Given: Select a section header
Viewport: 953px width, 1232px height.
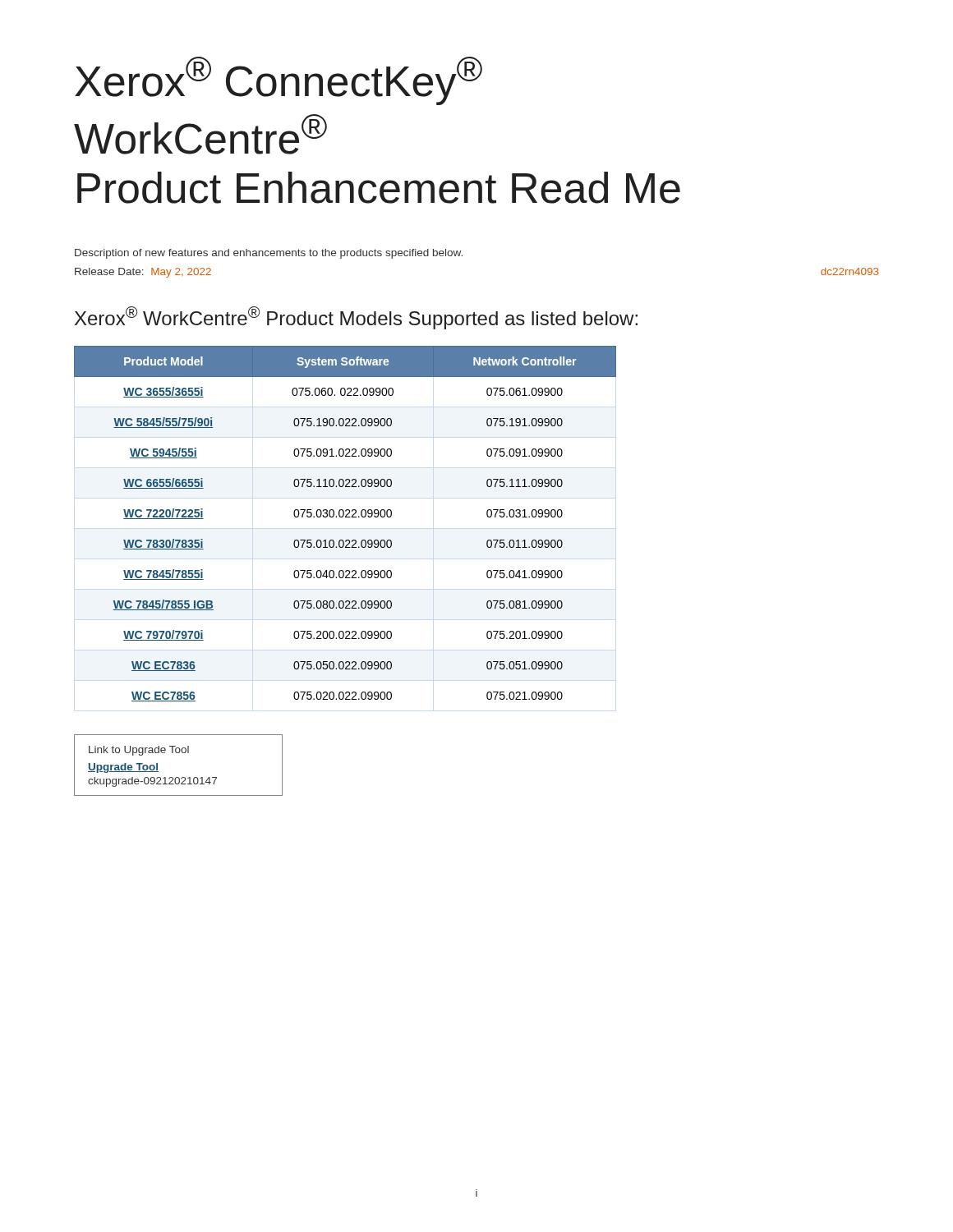Looking at the screenshot, I should 357,317.
